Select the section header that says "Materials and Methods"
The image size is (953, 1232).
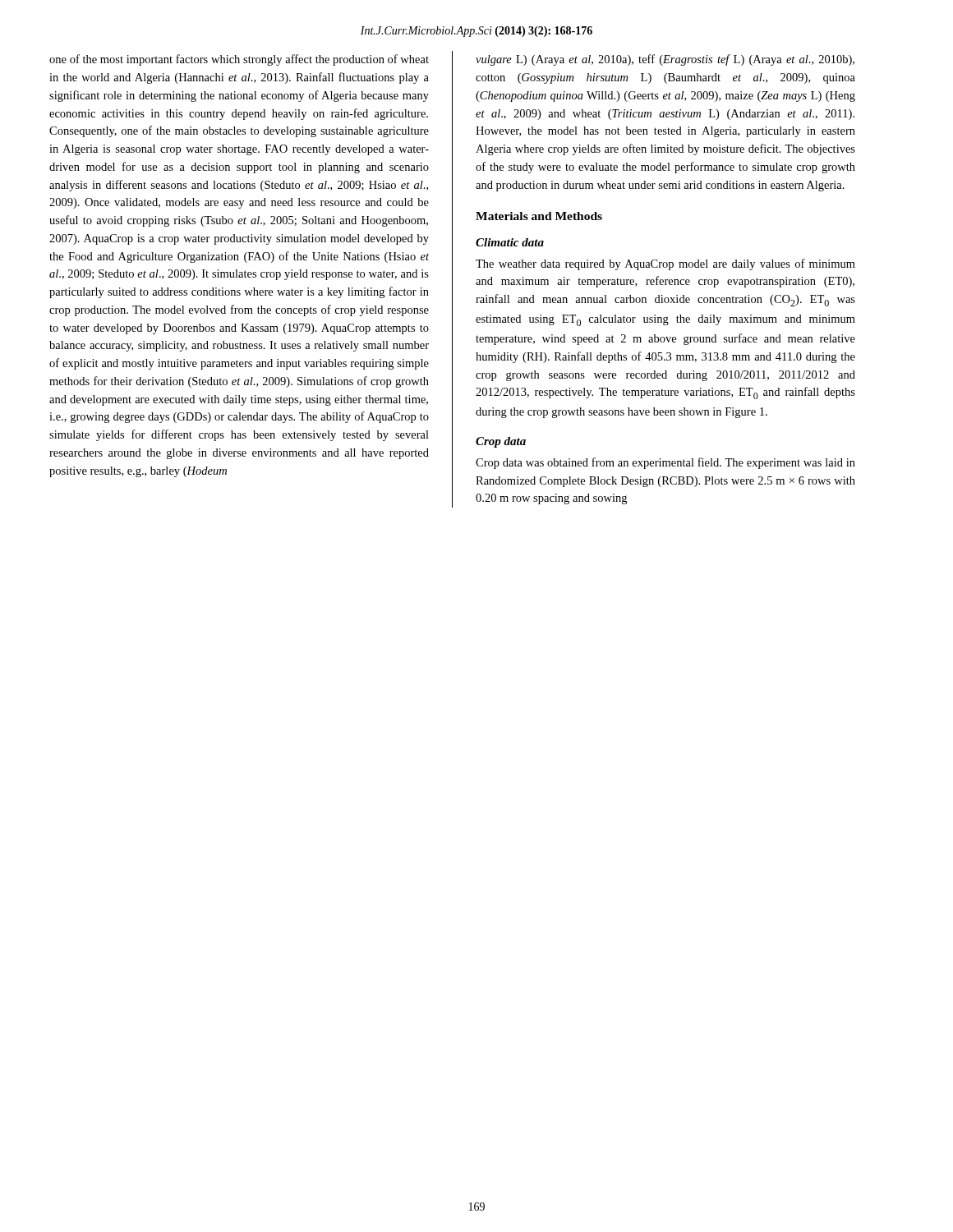pos(539,216)
